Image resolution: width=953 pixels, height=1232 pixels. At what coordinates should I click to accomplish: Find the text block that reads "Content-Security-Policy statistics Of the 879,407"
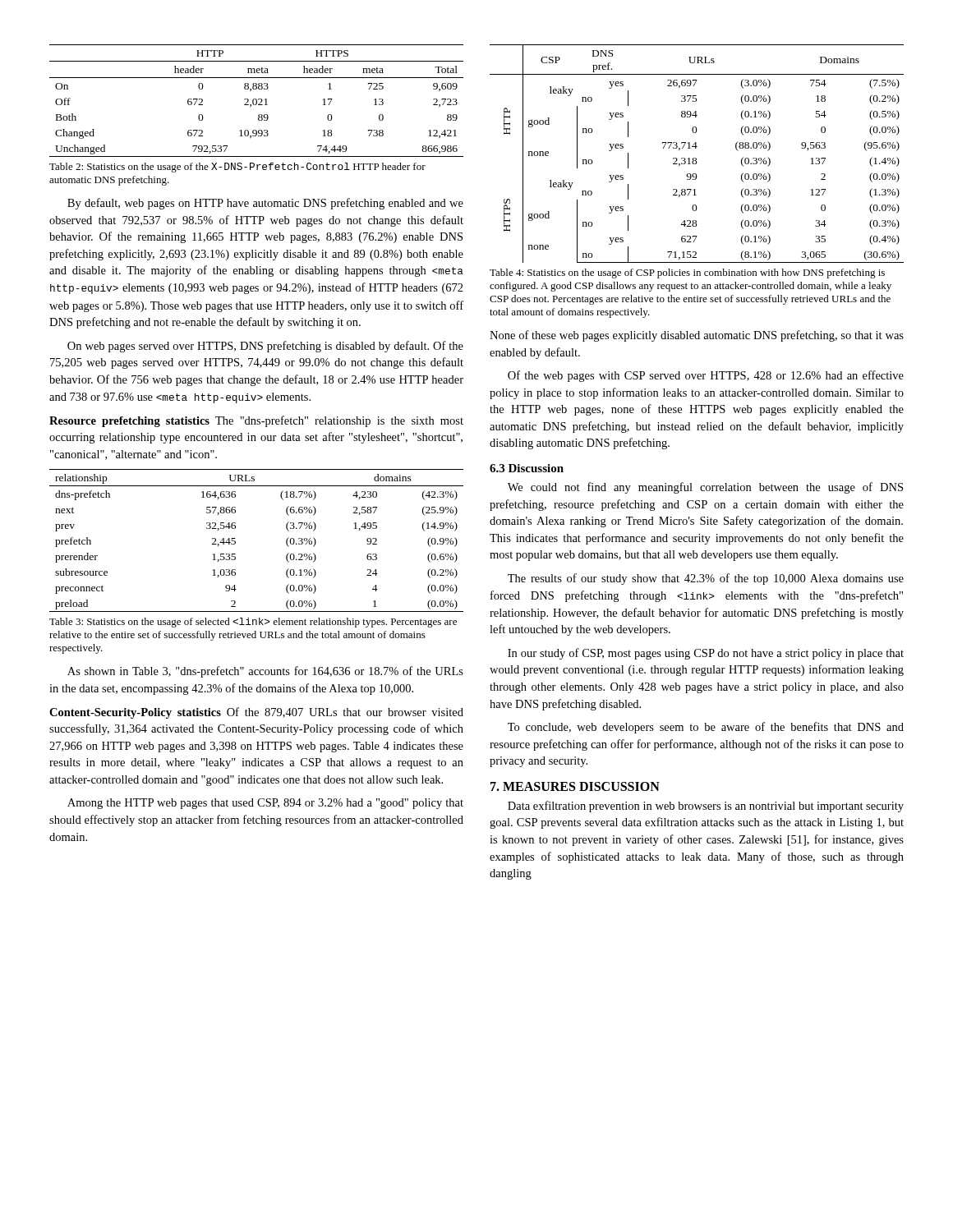(256, 774)
